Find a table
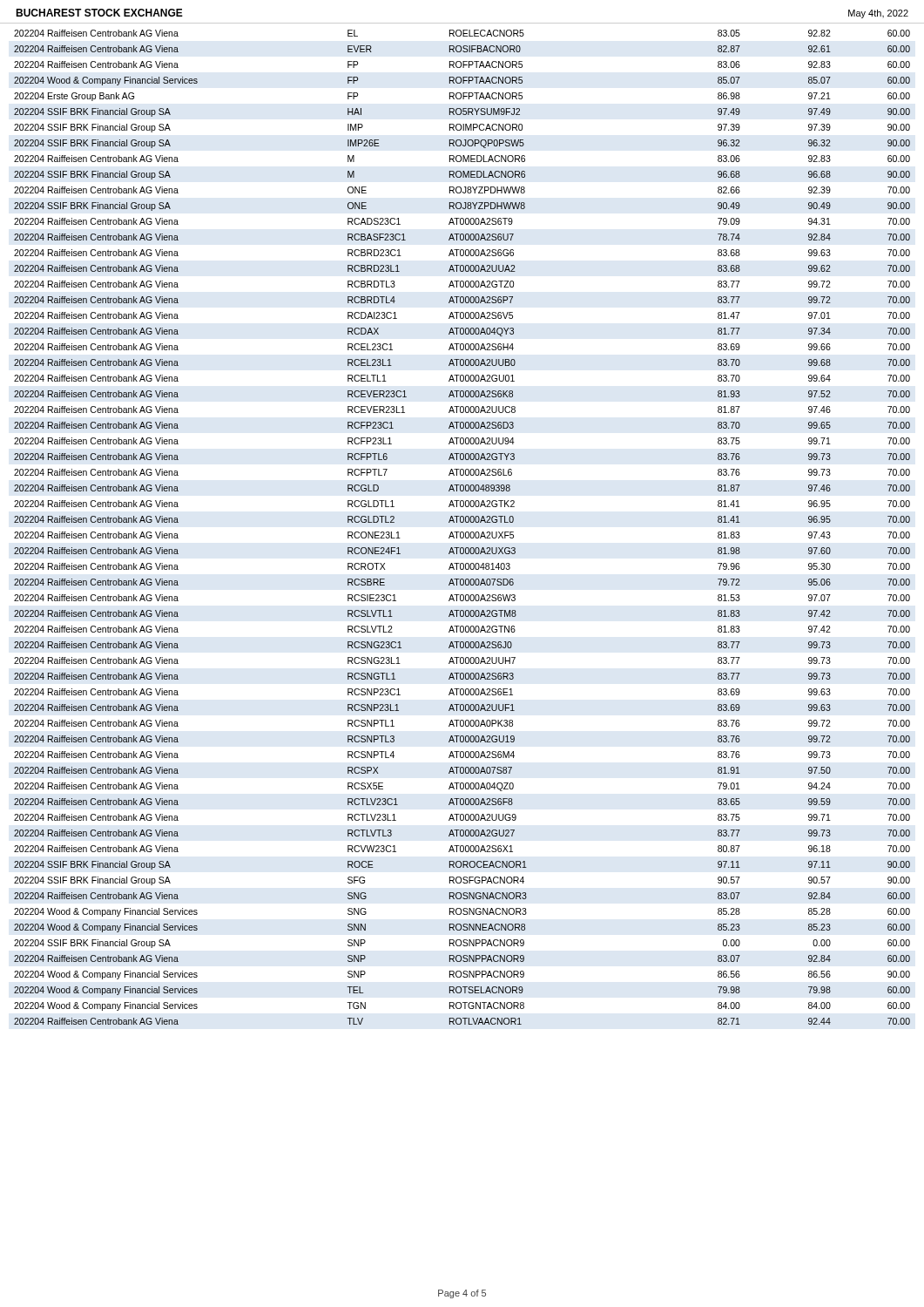 click(462, 527)
